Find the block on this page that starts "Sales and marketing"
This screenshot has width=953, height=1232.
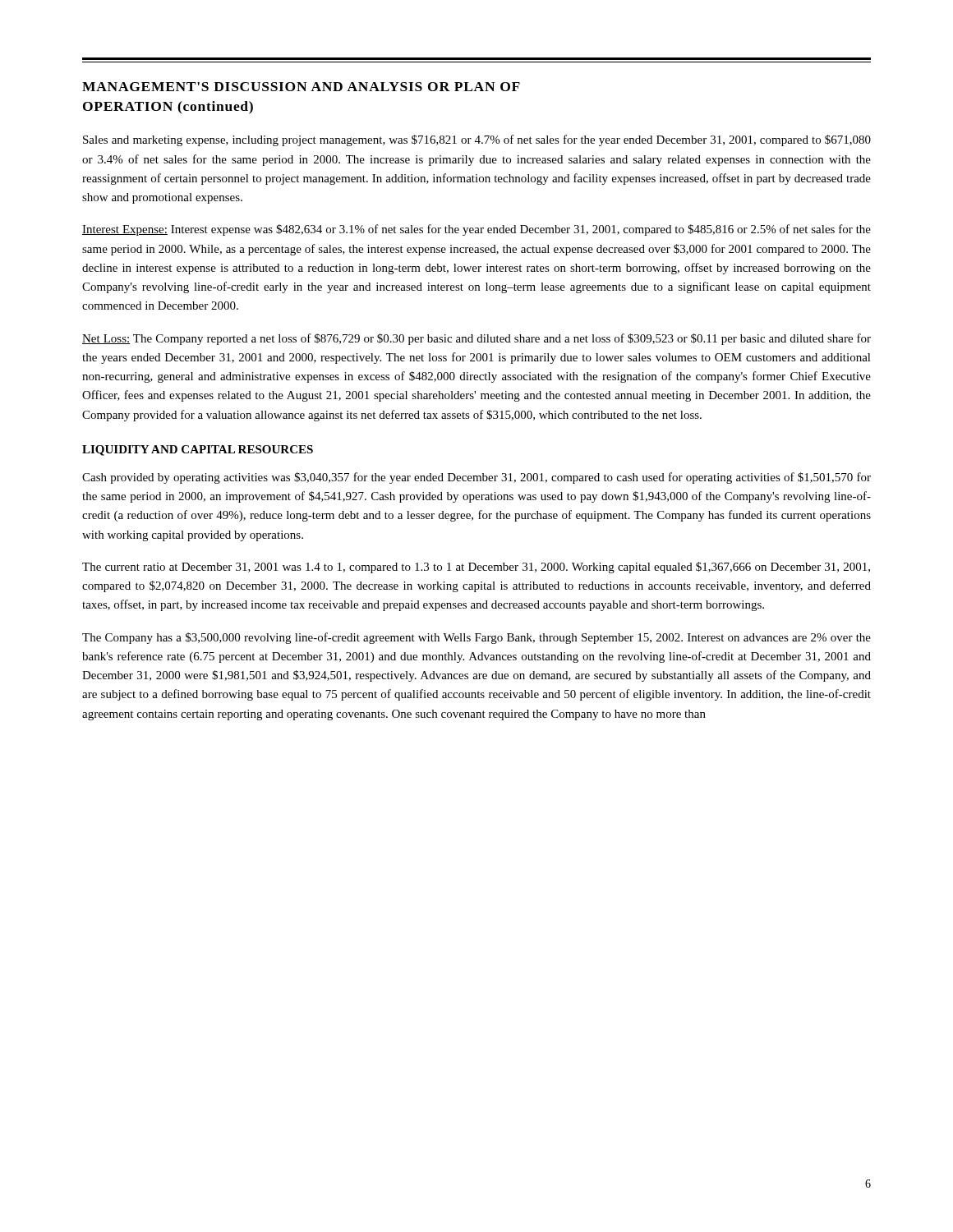(476, 168)
